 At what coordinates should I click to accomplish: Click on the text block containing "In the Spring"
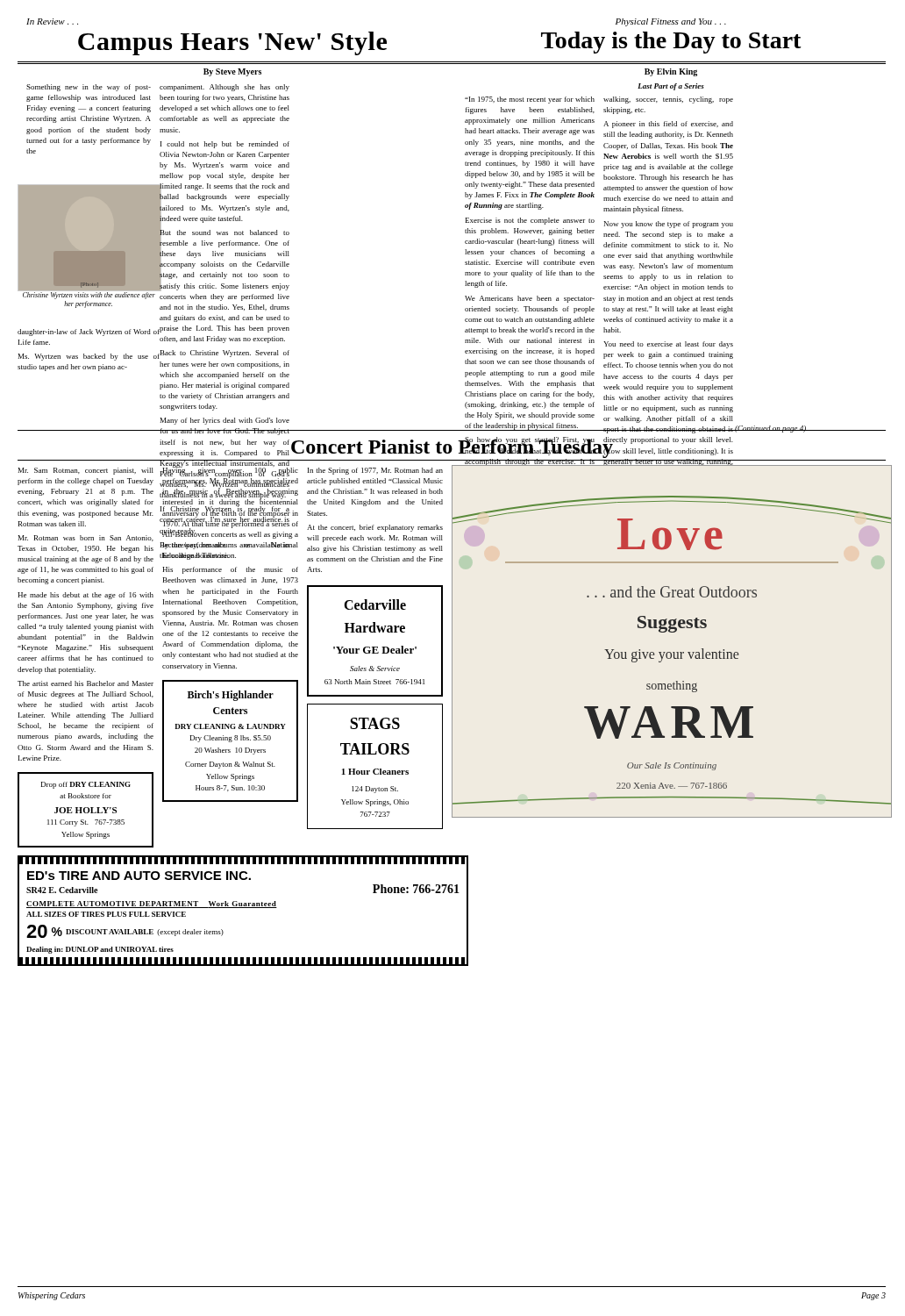pos(375,647)
